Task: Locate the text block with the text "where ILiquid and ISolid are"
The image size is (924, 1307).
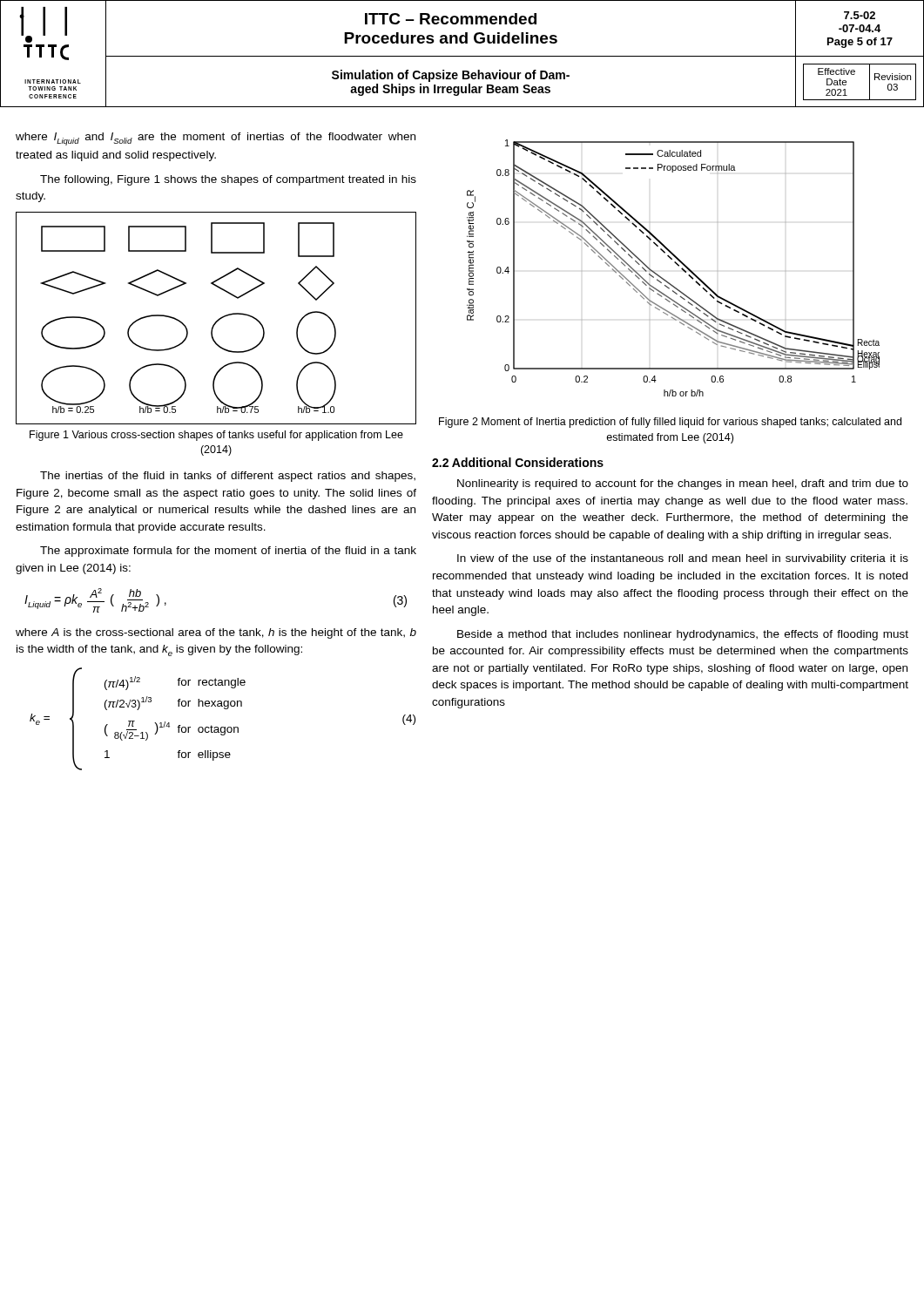Action: (216, 146)
